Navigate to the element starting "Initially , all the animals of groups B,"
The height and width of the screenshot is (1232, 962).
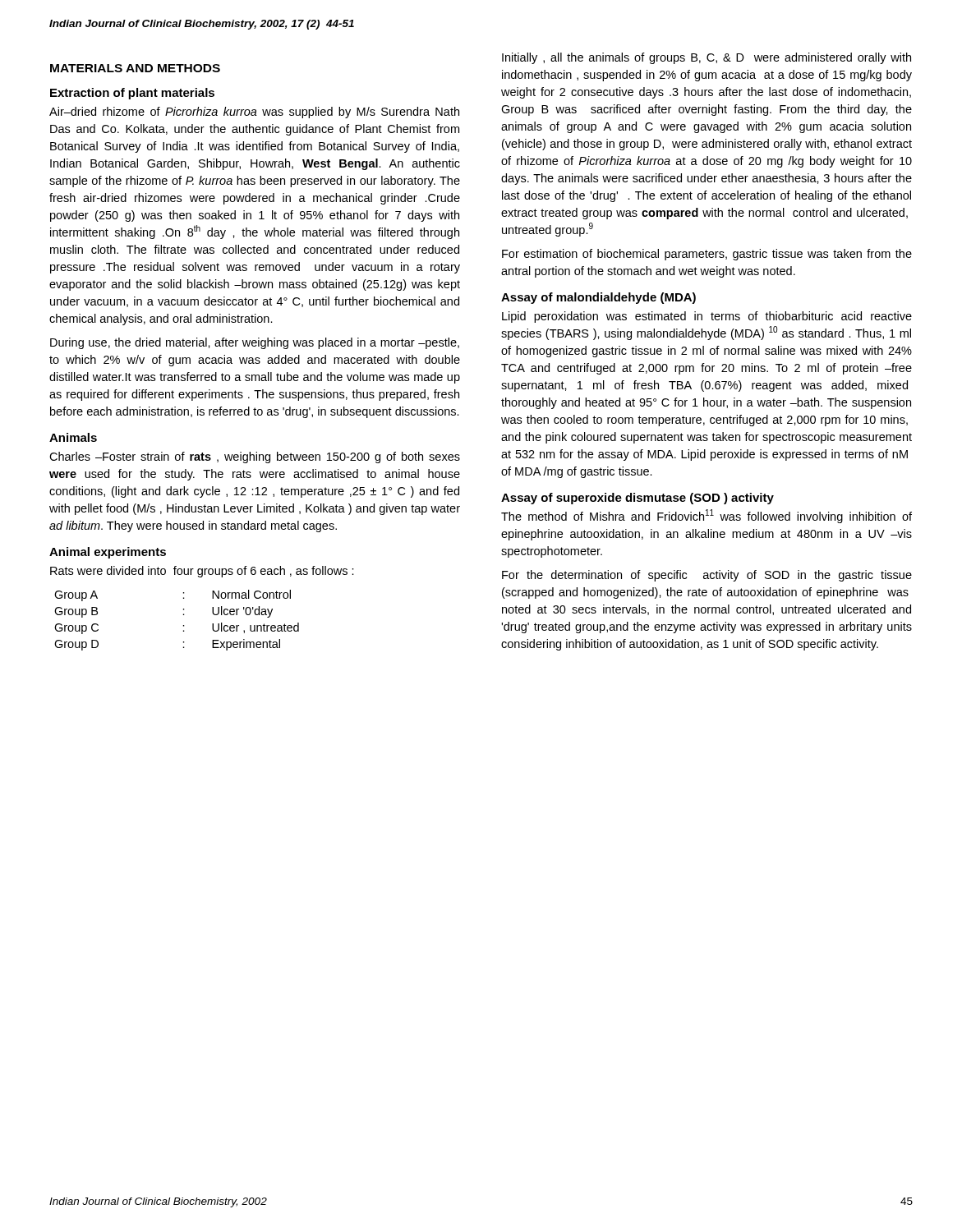(706, 144)
